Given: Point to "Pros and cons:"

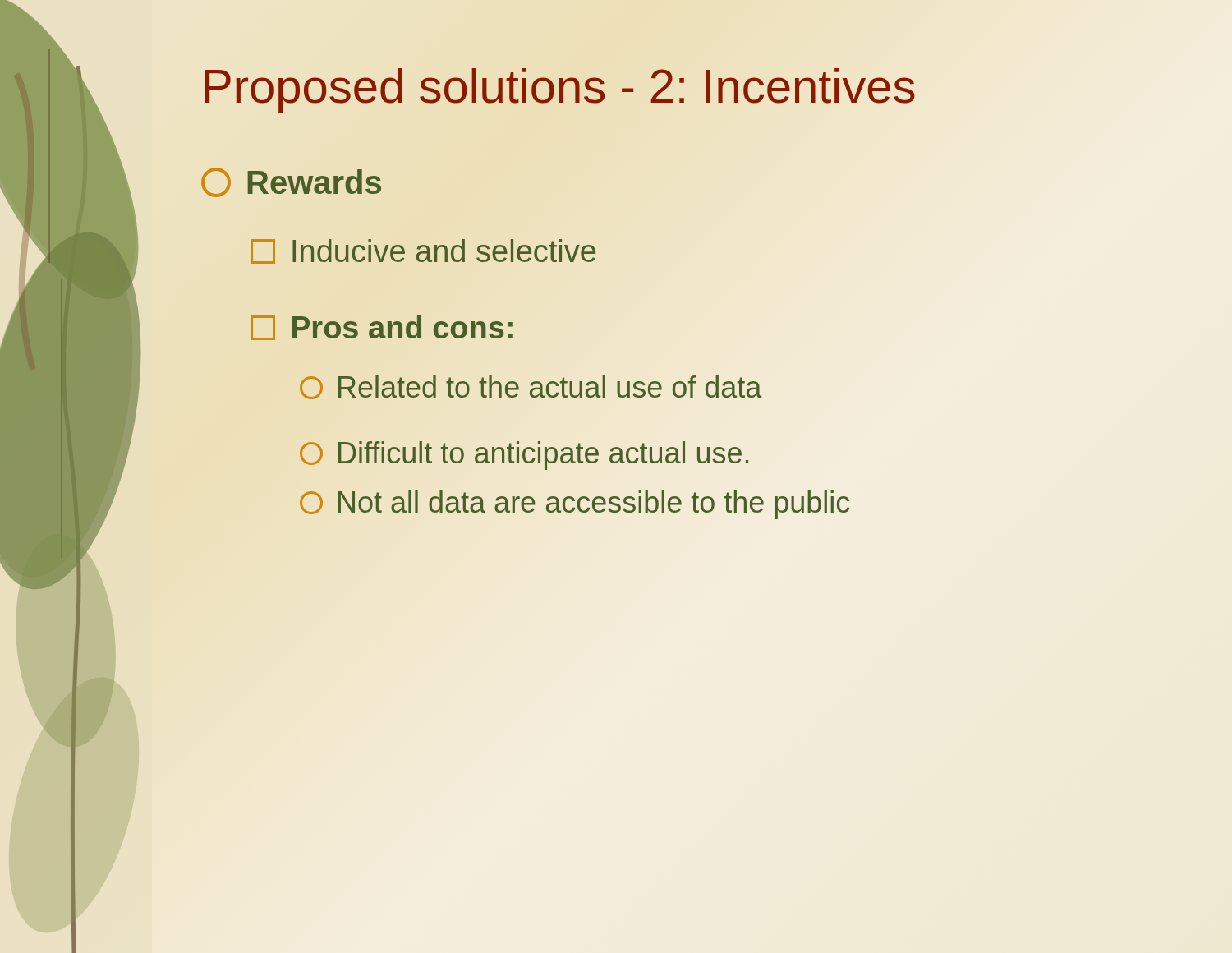Looking at the screenshot, I should click(x=383, y=328).
